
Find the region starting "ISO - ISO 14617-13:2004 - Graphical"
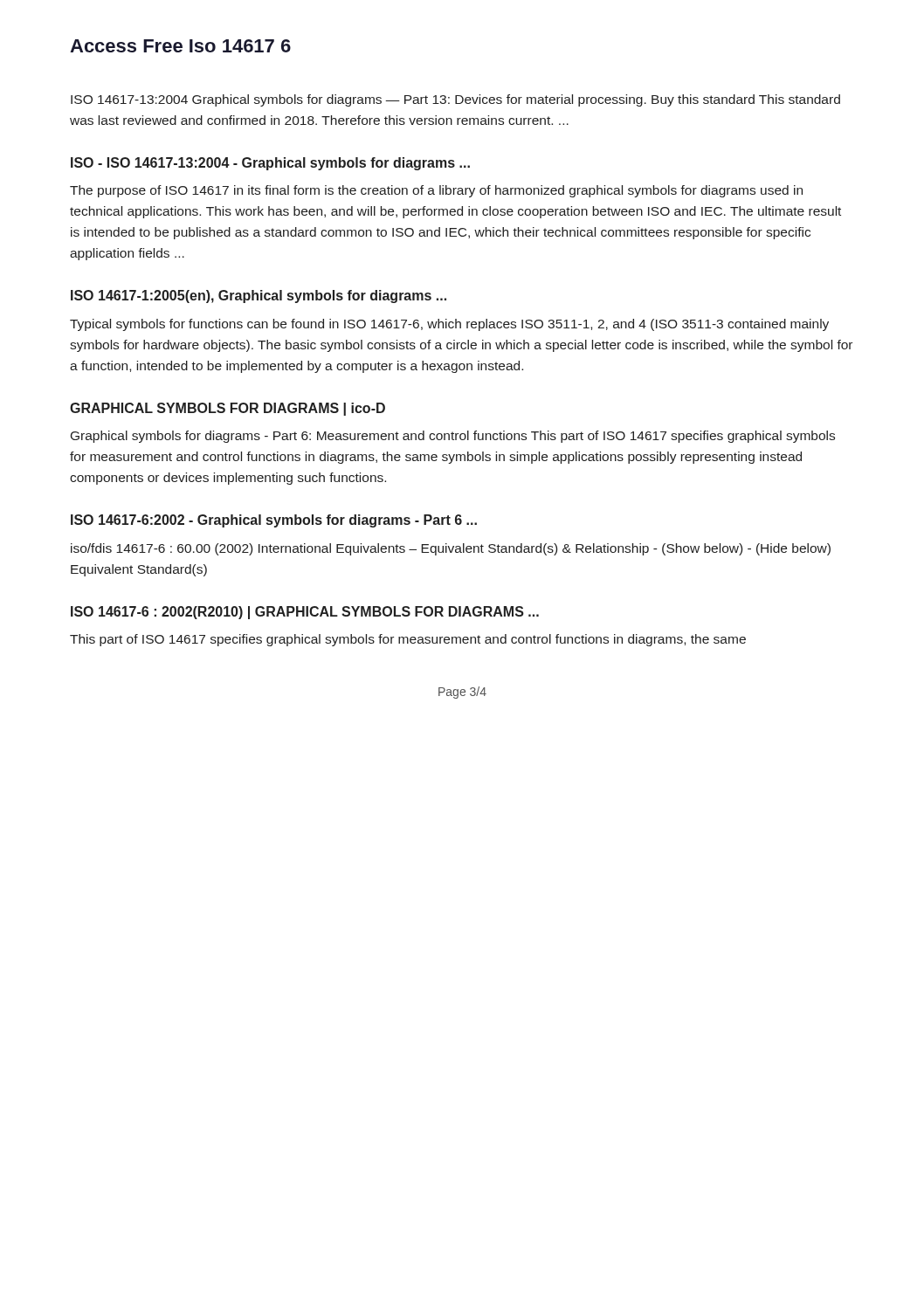[x=270, y=163]
